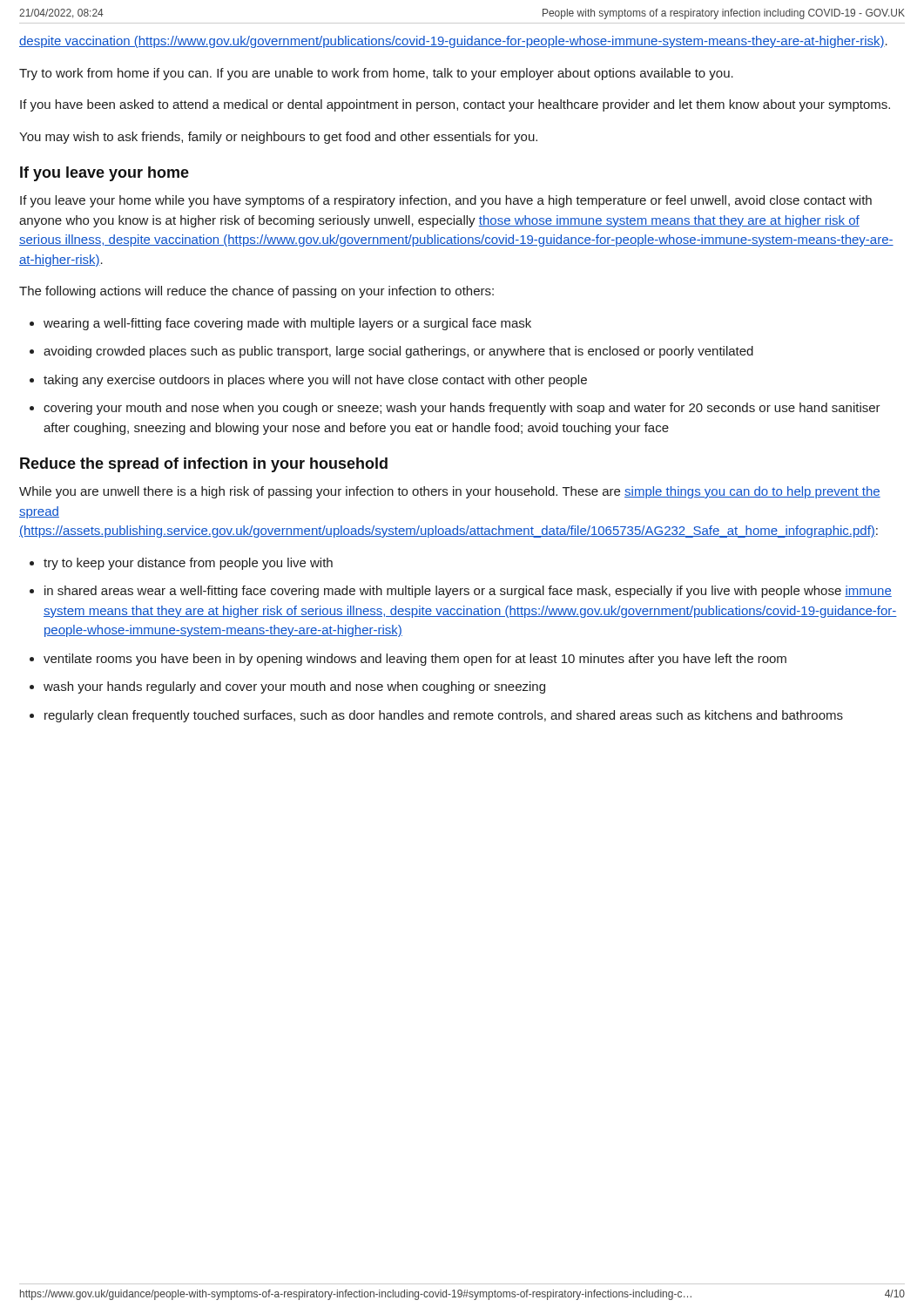The image size is (924, 1307).
Task: Navigate to the element starting "The following actions"
Action: (462, 291)
